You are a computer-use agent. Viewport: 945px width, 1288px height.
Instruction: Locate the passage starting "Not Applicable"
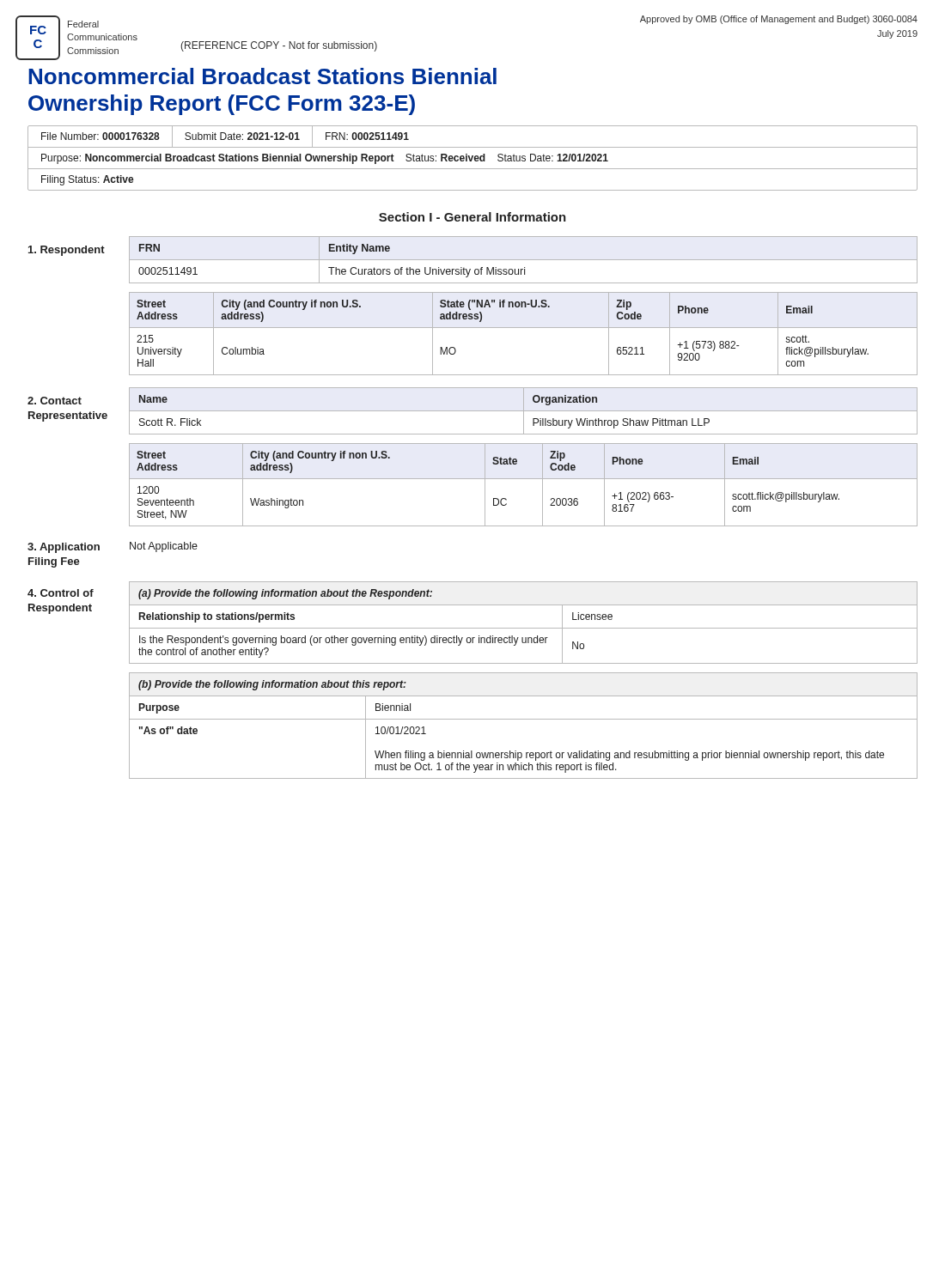point(163,546)
